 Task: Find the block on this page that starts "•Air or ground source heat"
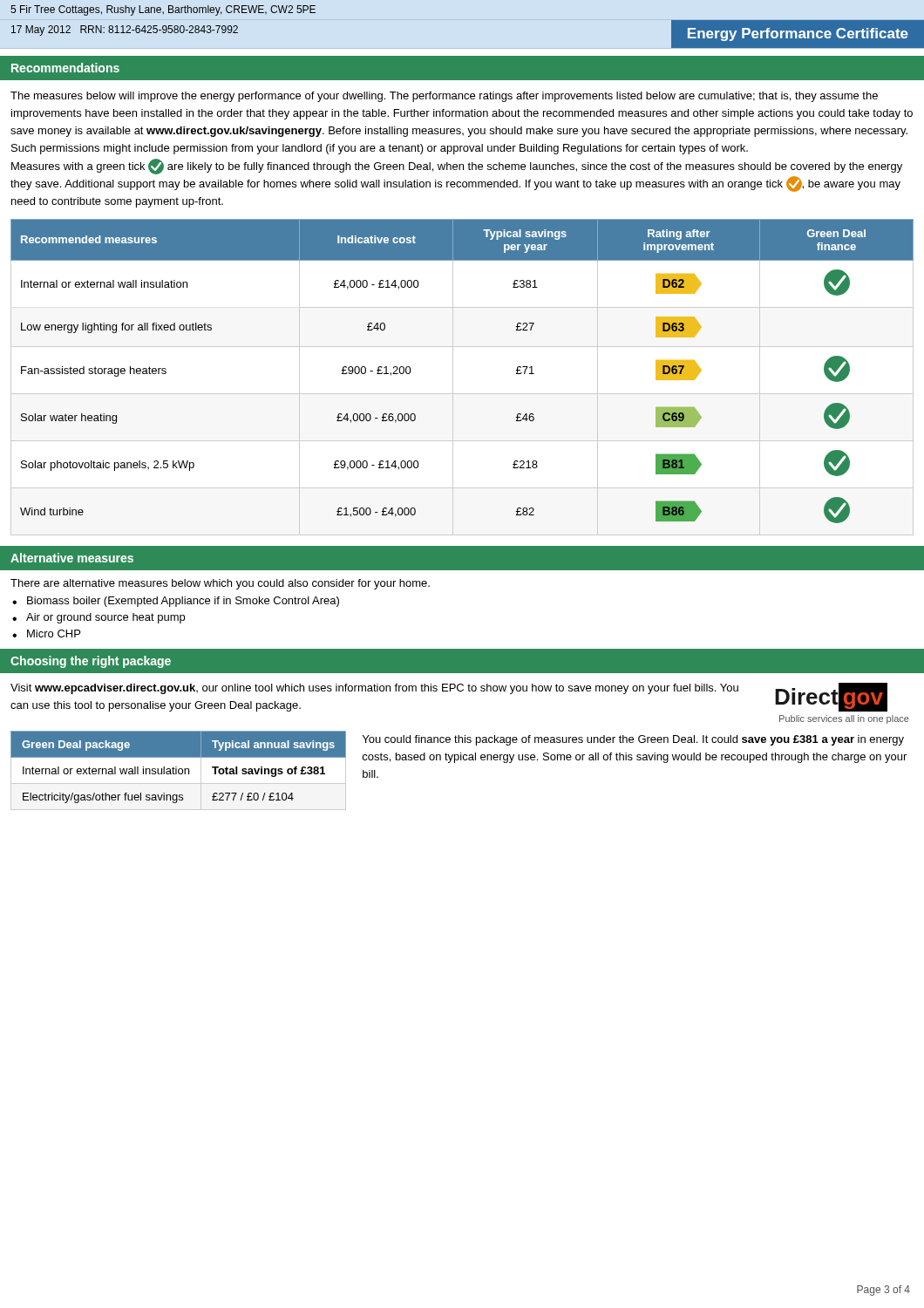(99, 618)
